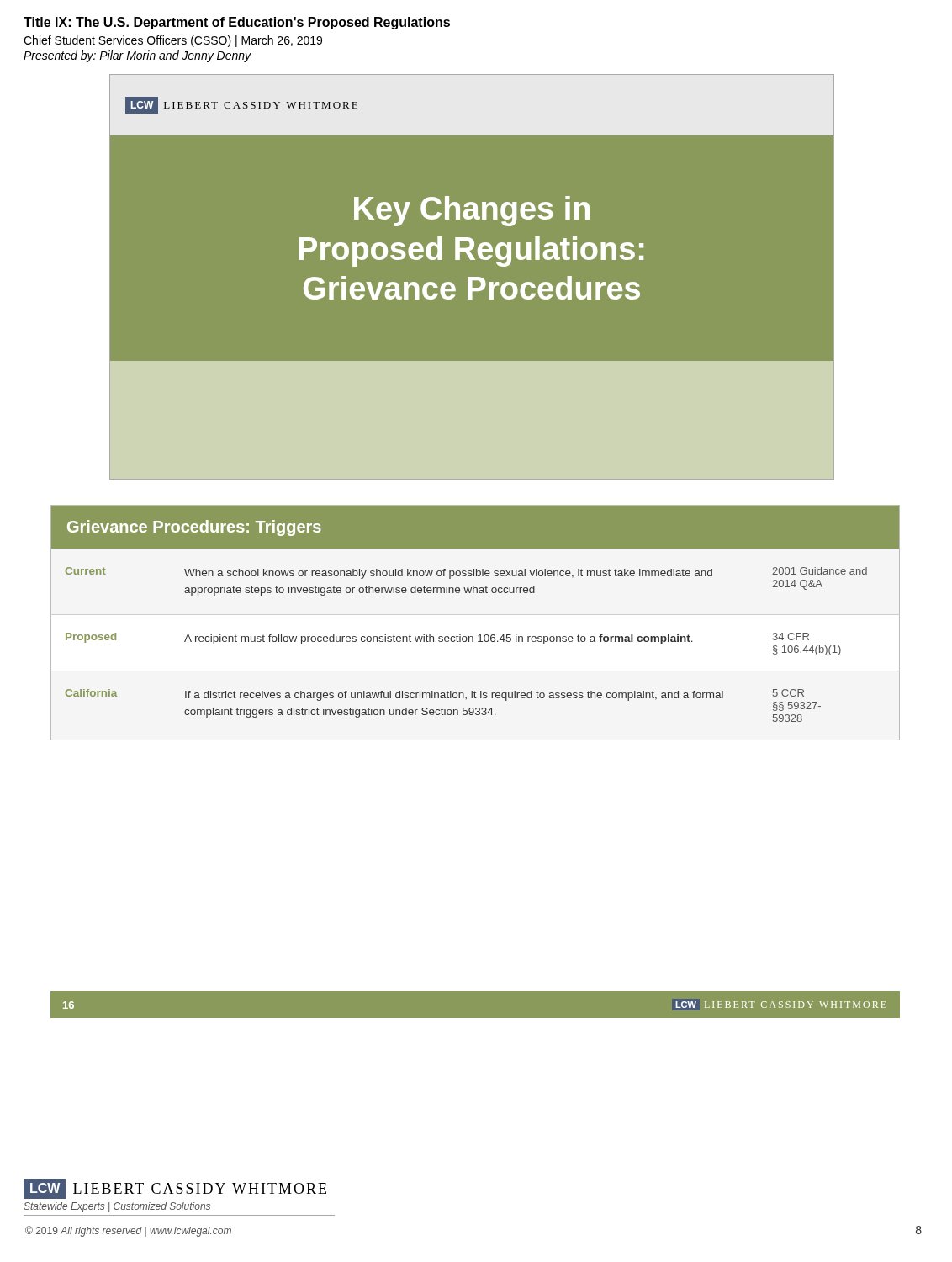Find the infographic
Image resolution: width=952 pixels, height=1262 pixels.
click(x=472, y=277)
